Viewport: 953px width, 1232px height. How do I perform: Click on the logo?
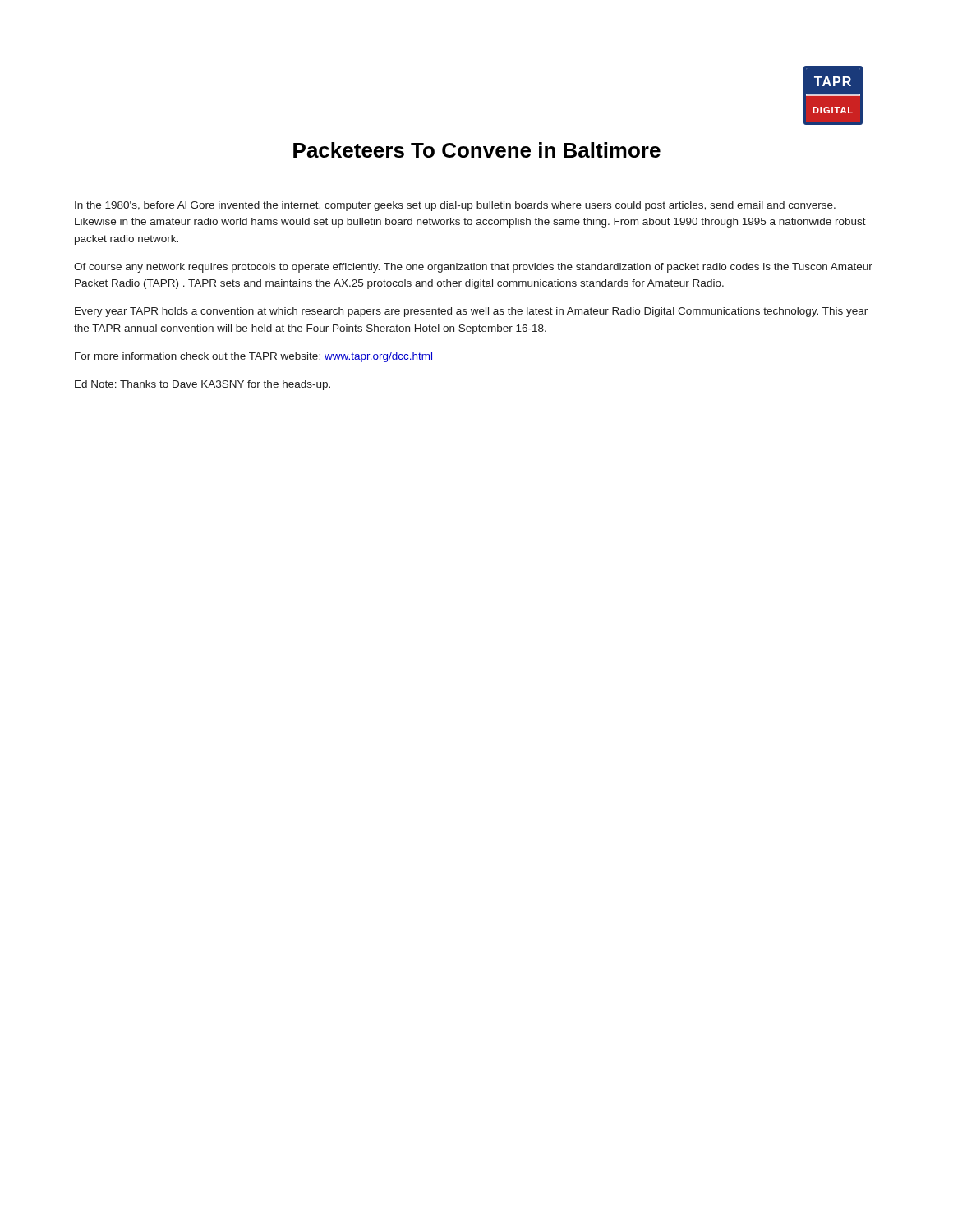coord(833,95)
